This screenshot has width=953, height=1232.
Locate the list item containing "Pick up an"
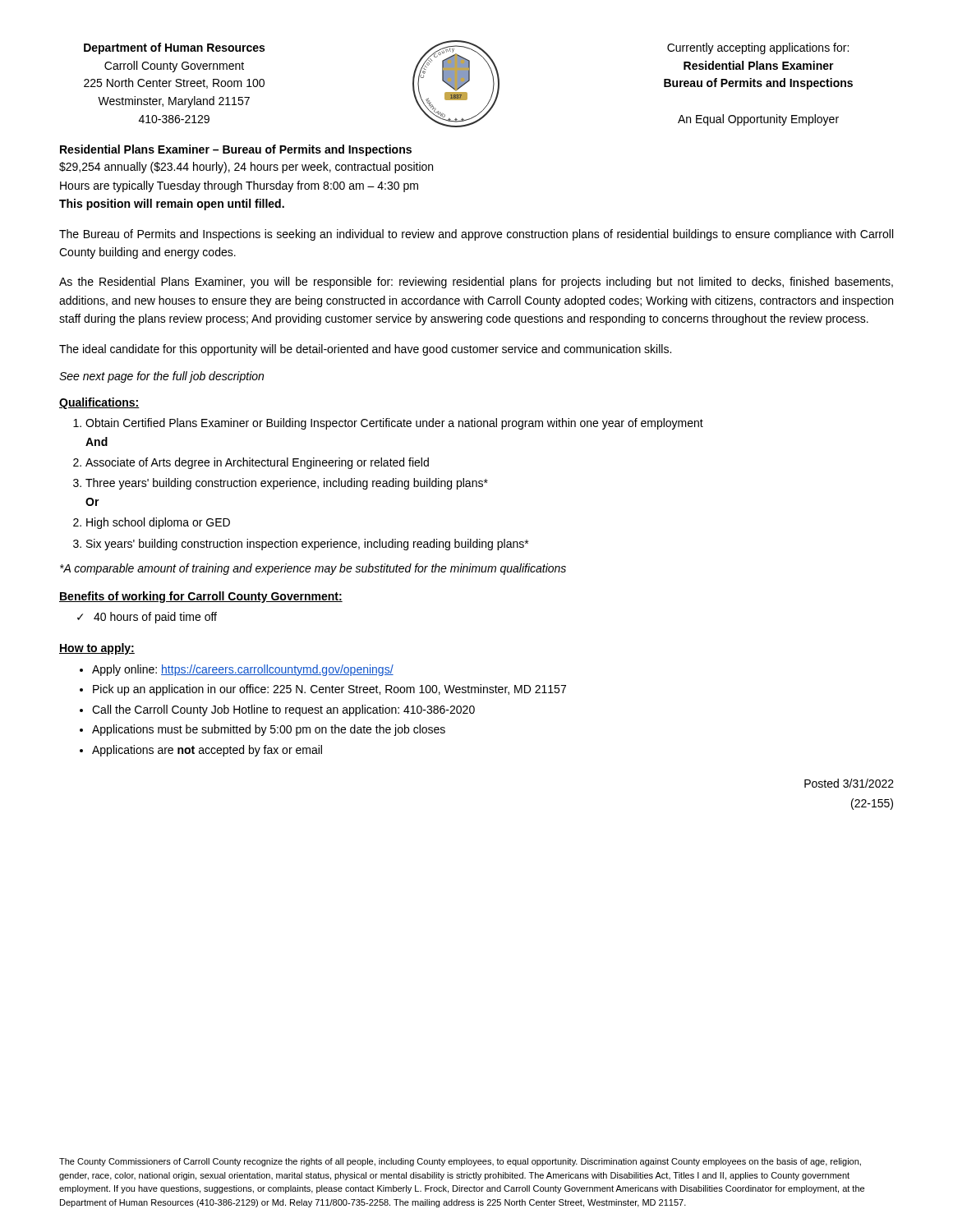[329, 689]
